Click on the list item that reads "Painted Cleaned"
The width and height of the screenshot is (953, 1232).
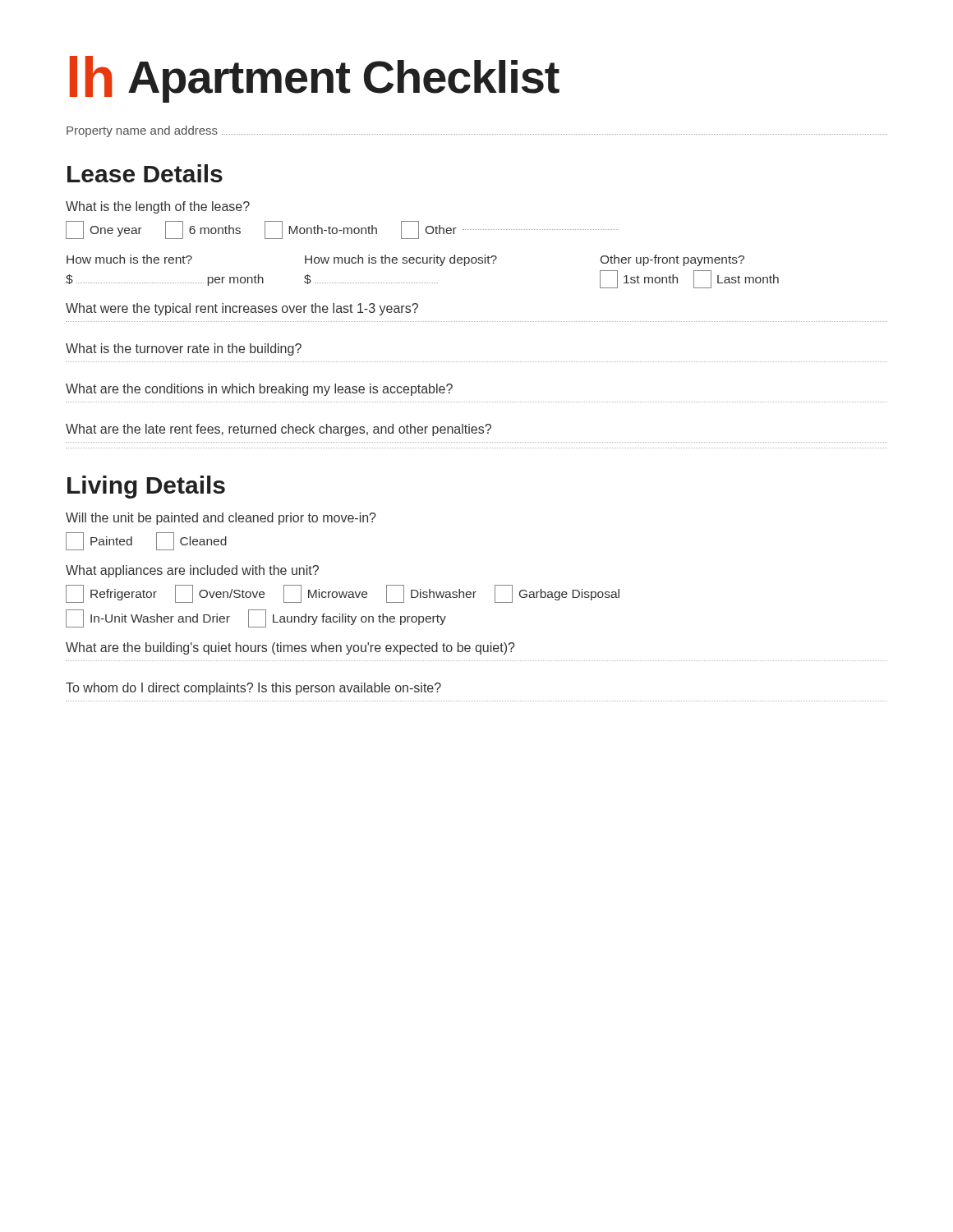(x=146, y=541)
